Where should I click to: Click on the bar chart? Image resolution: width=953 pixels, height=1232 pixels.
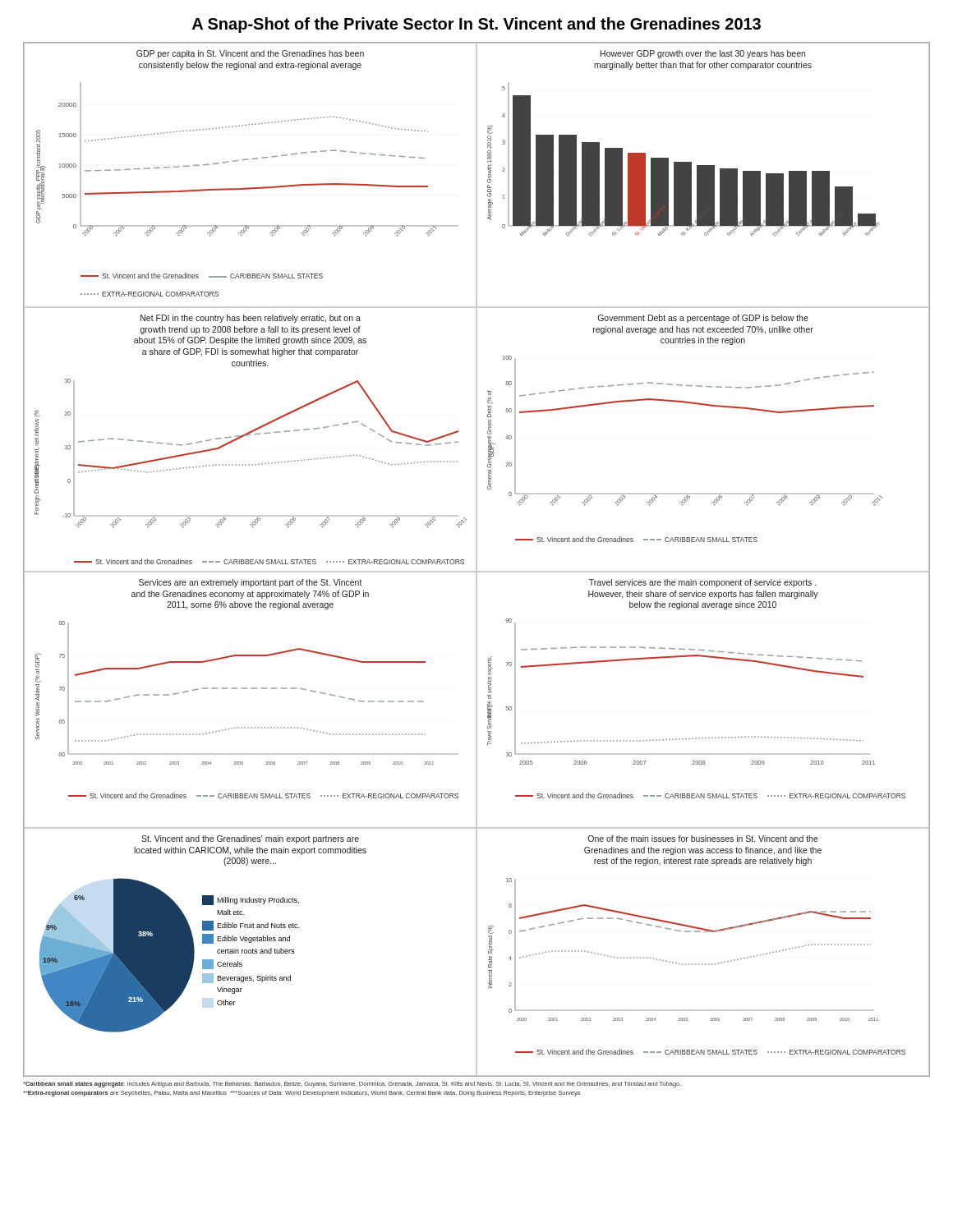(703, 175)
